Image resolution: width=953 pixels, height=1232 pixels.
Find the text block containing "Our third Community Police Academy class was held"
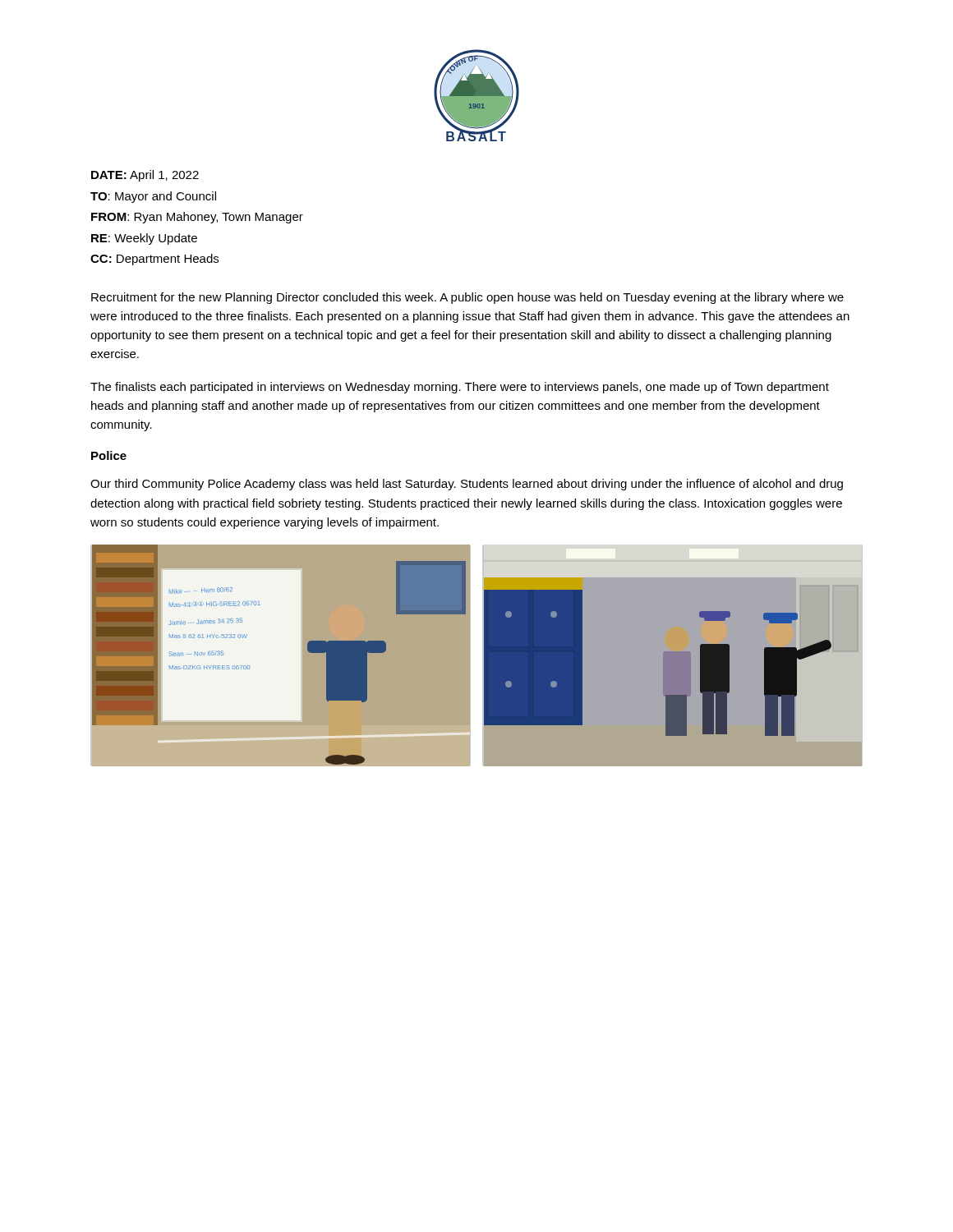click(467, 503)
